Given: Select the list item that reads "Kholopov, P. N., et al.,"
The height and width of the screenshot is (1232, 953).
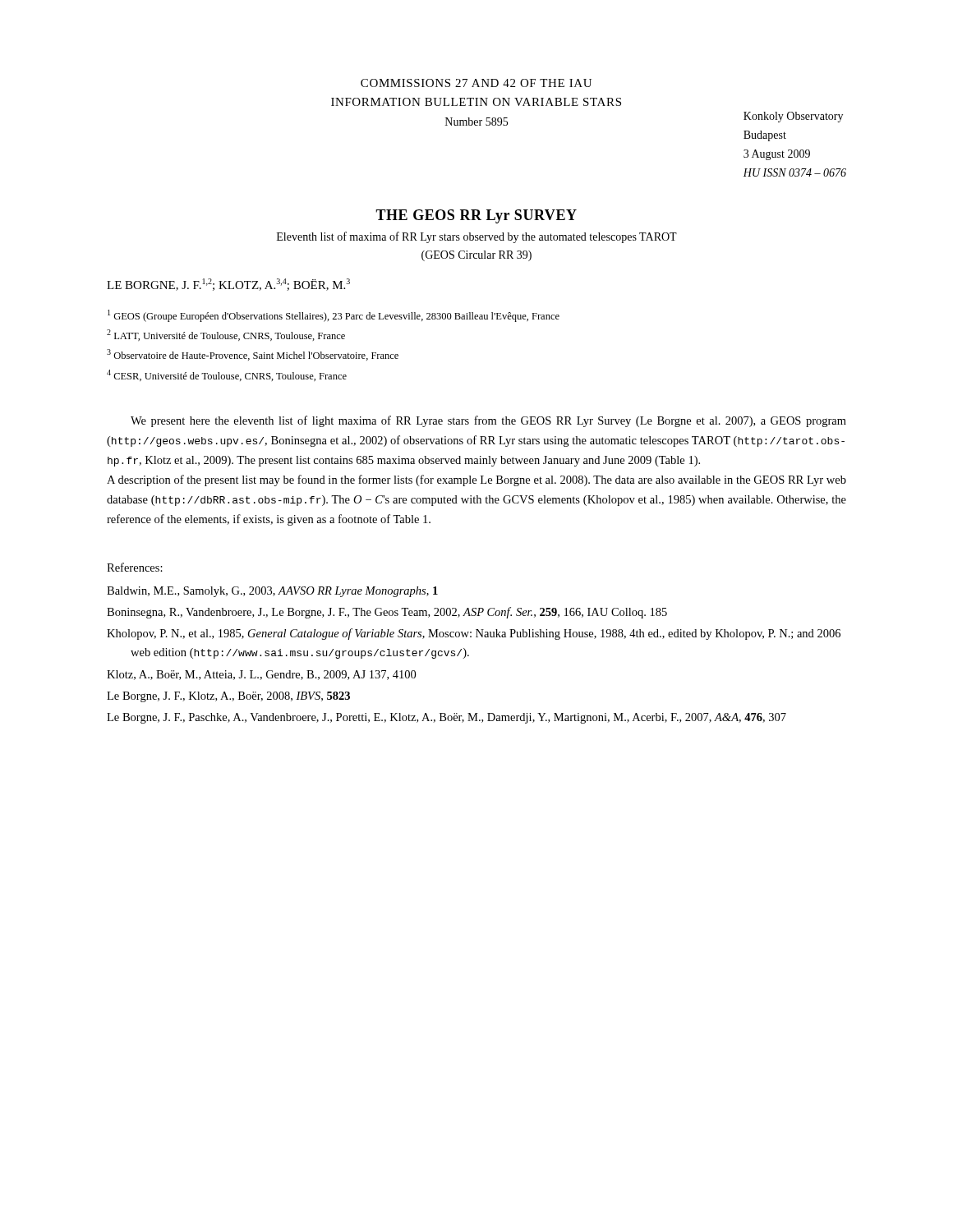Looking at the screenshot, I should (474, 643).
